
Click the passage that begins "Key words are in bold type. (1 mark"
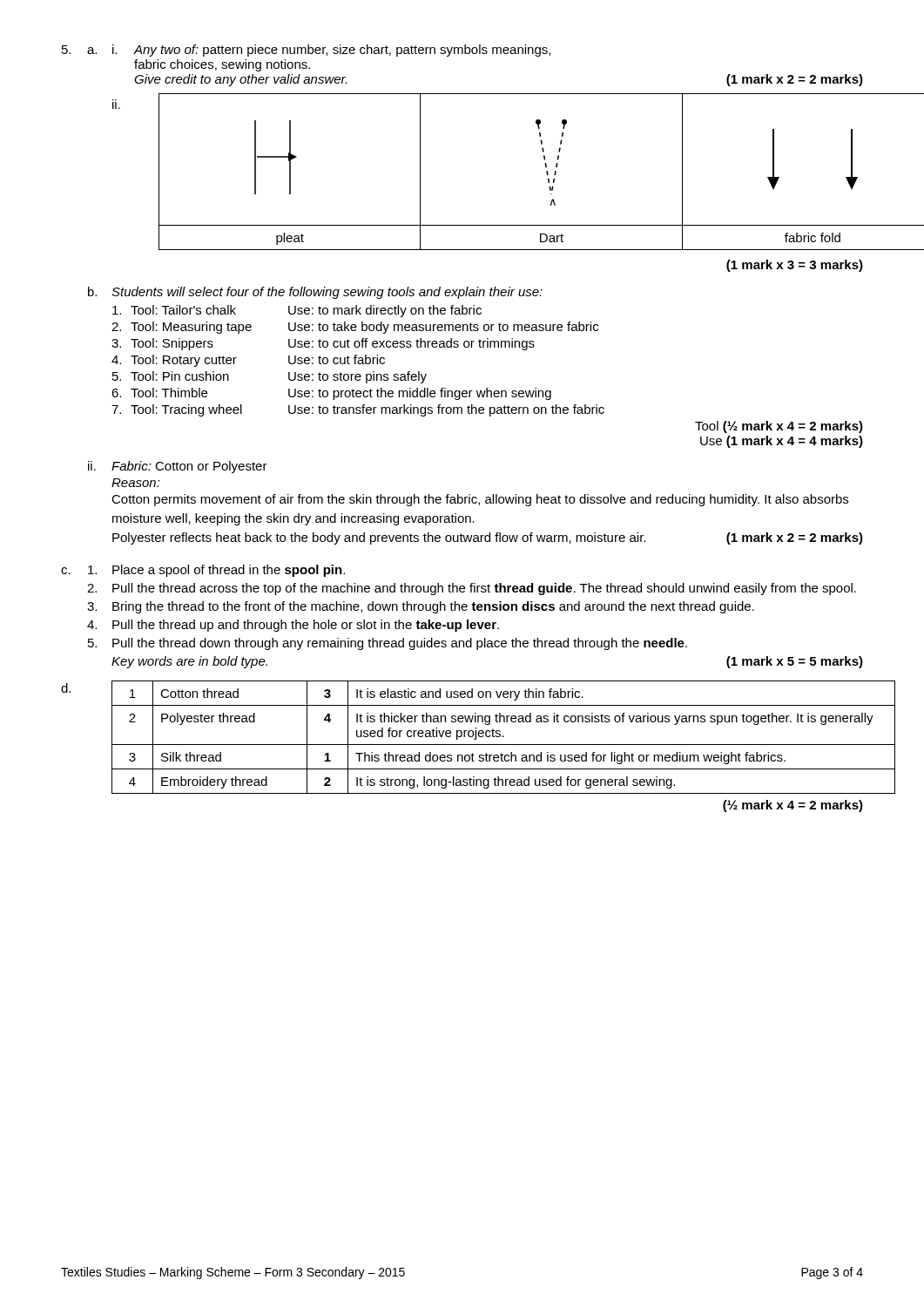(189, 662)
